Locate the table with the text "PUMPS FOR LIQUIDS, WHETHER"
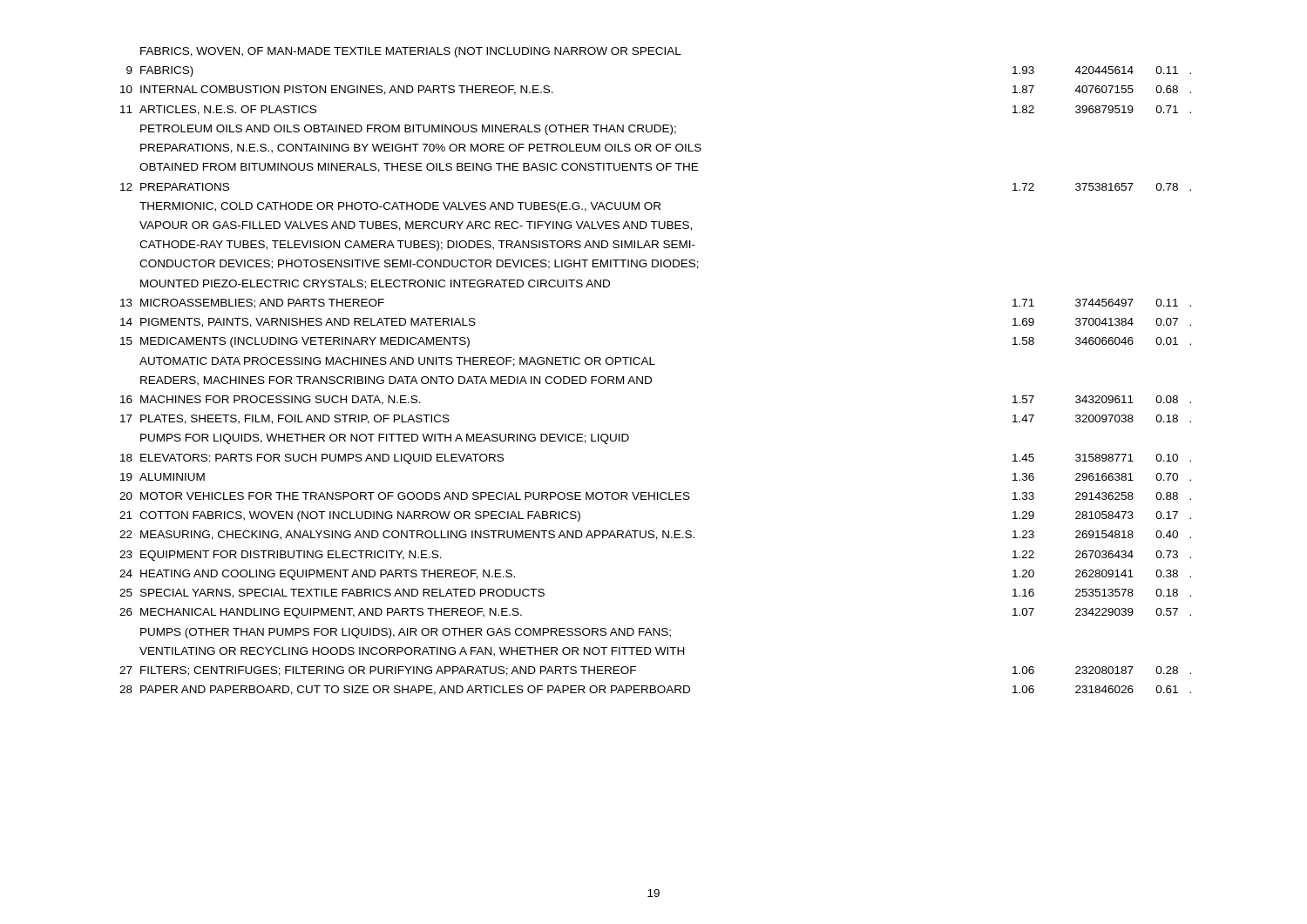1307x924 pixels. point(654,371)
